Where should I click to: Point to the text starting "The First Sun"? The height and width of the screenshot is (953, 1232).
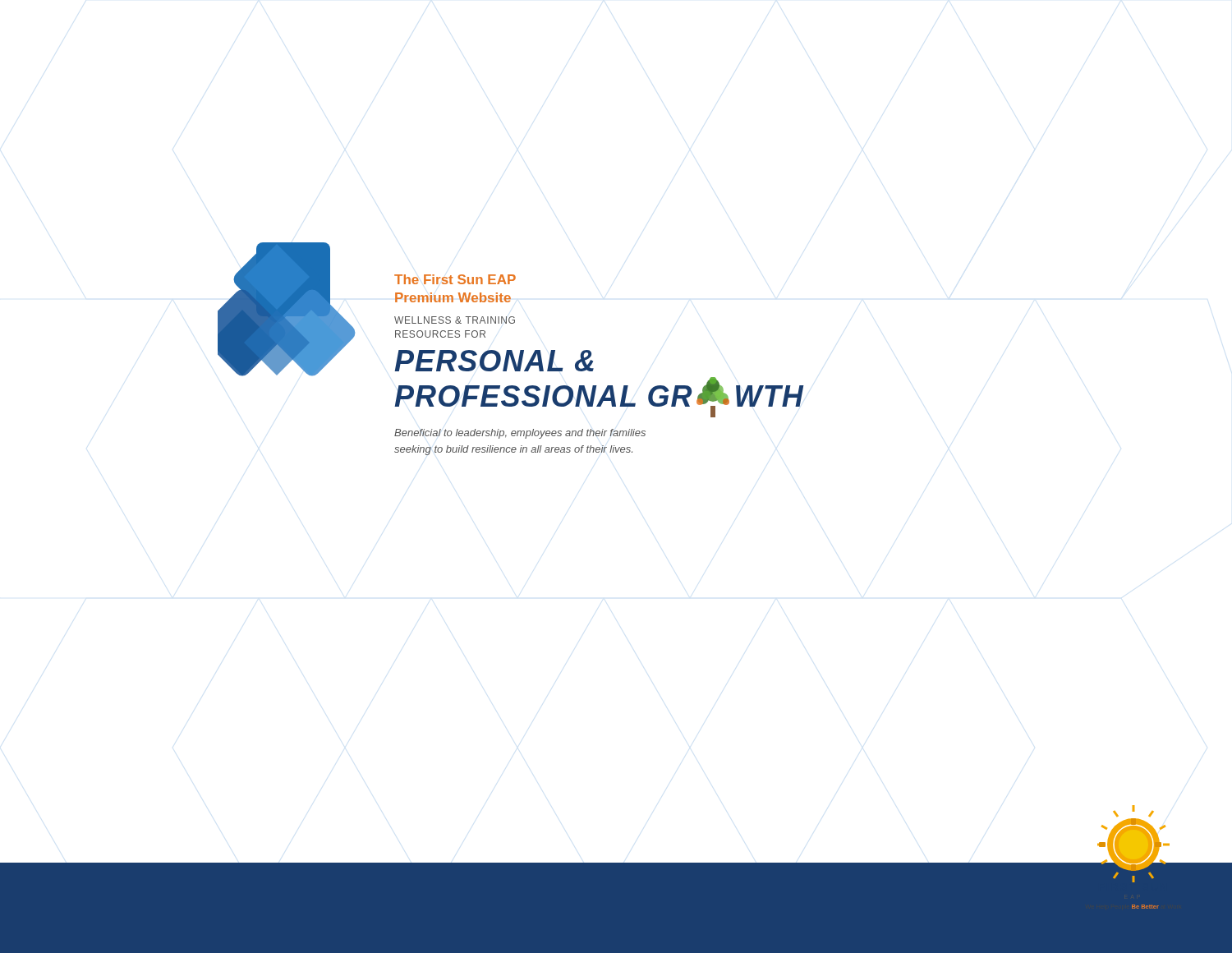pos(455,279)
